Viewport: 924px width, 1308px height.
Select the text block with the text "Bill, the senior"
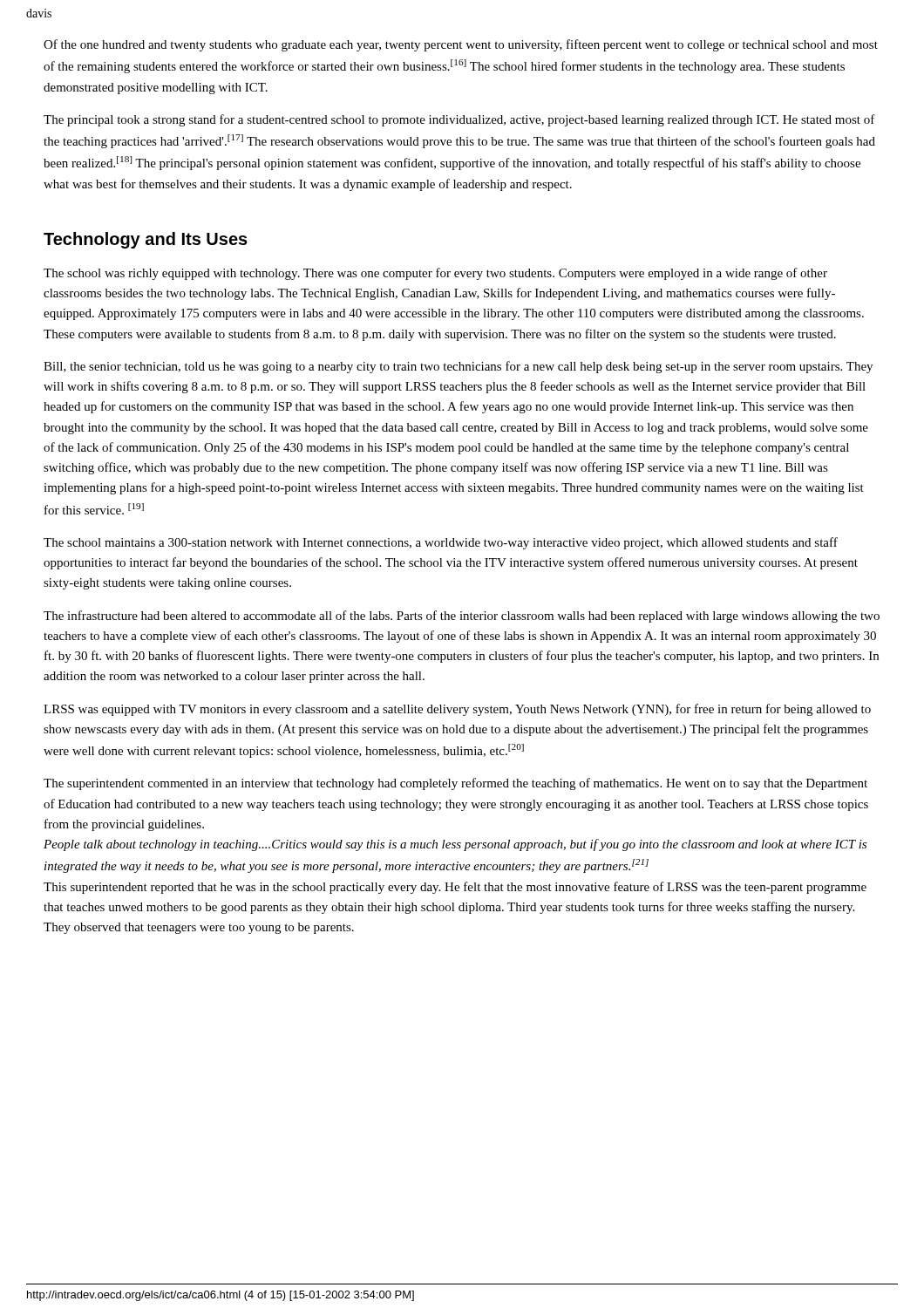tap(458, 438)
